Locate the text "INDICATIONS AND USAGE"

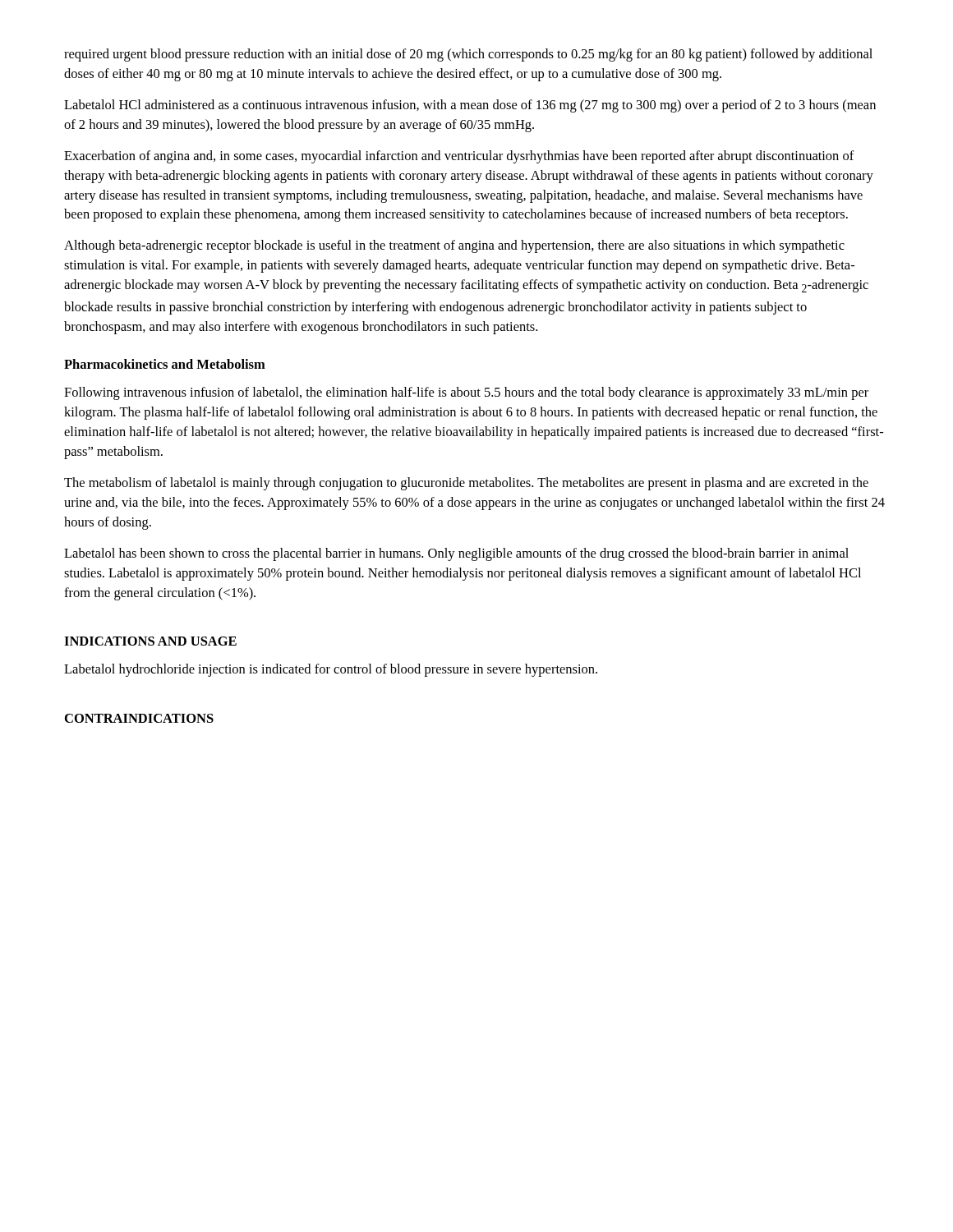[150, 641]
